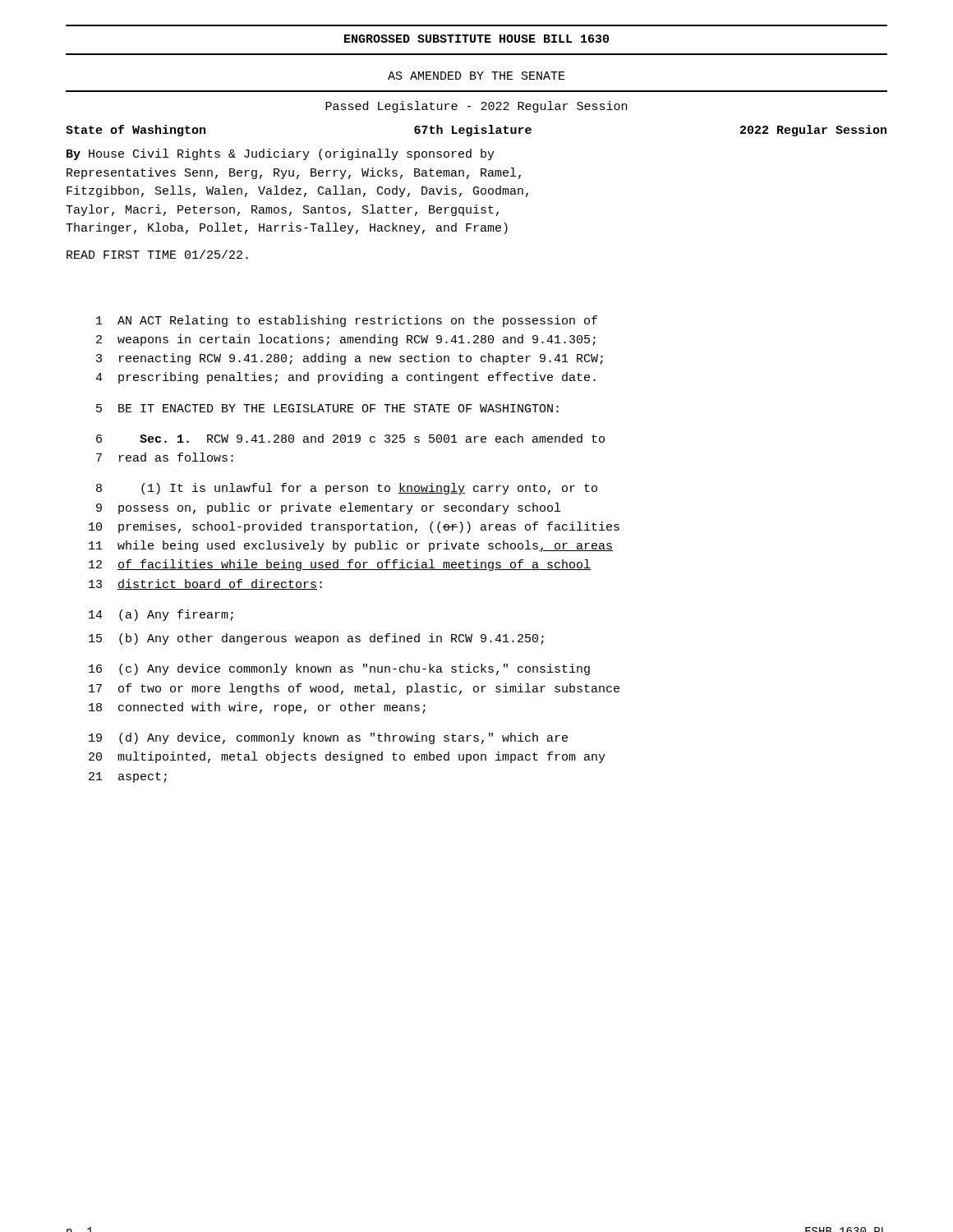
Task: Locate the block of text that opens with "16 (c) Any device"
Action: (x=476, y=689)
